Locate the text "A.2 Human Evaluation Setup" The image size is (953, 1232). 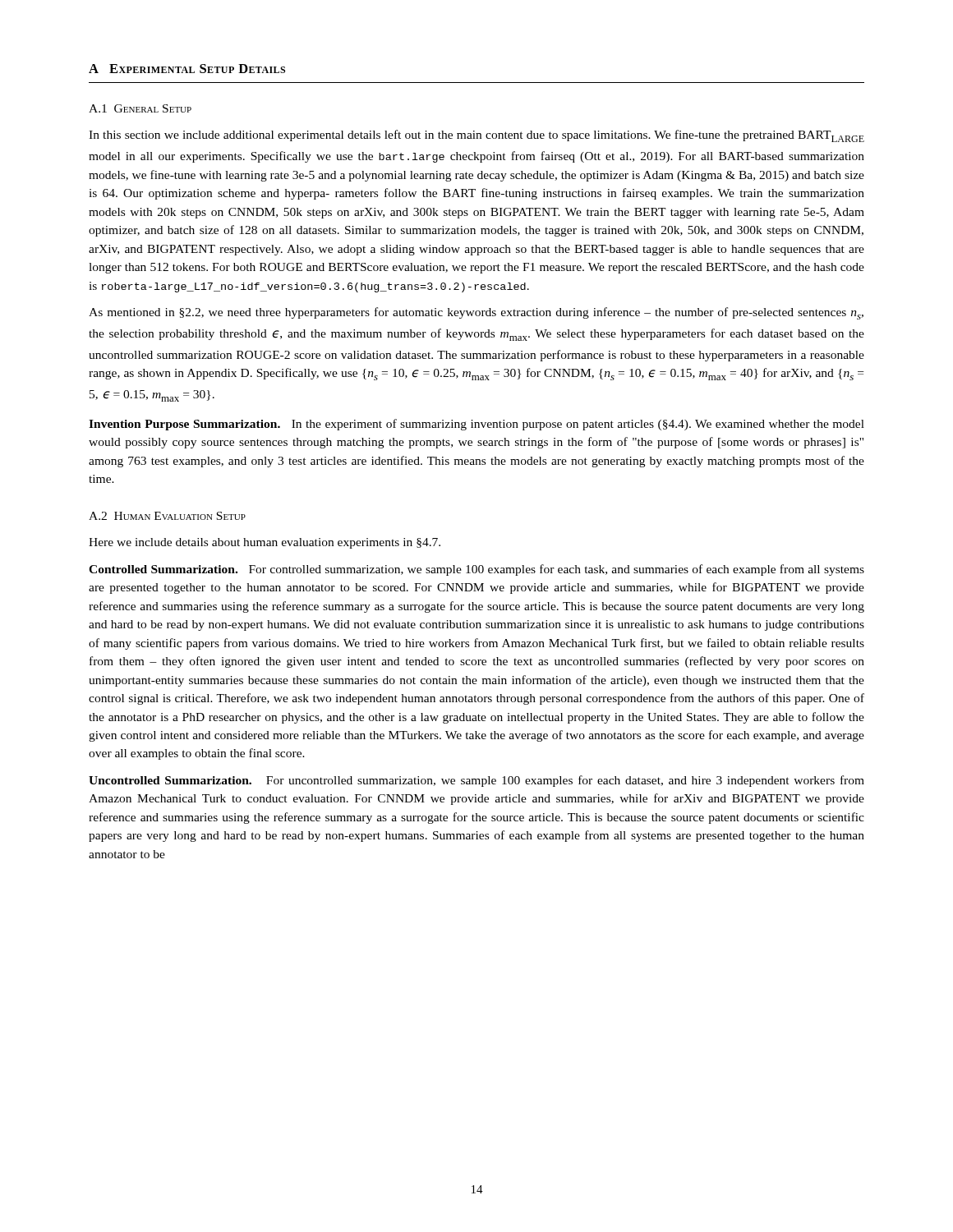(167, 515)
